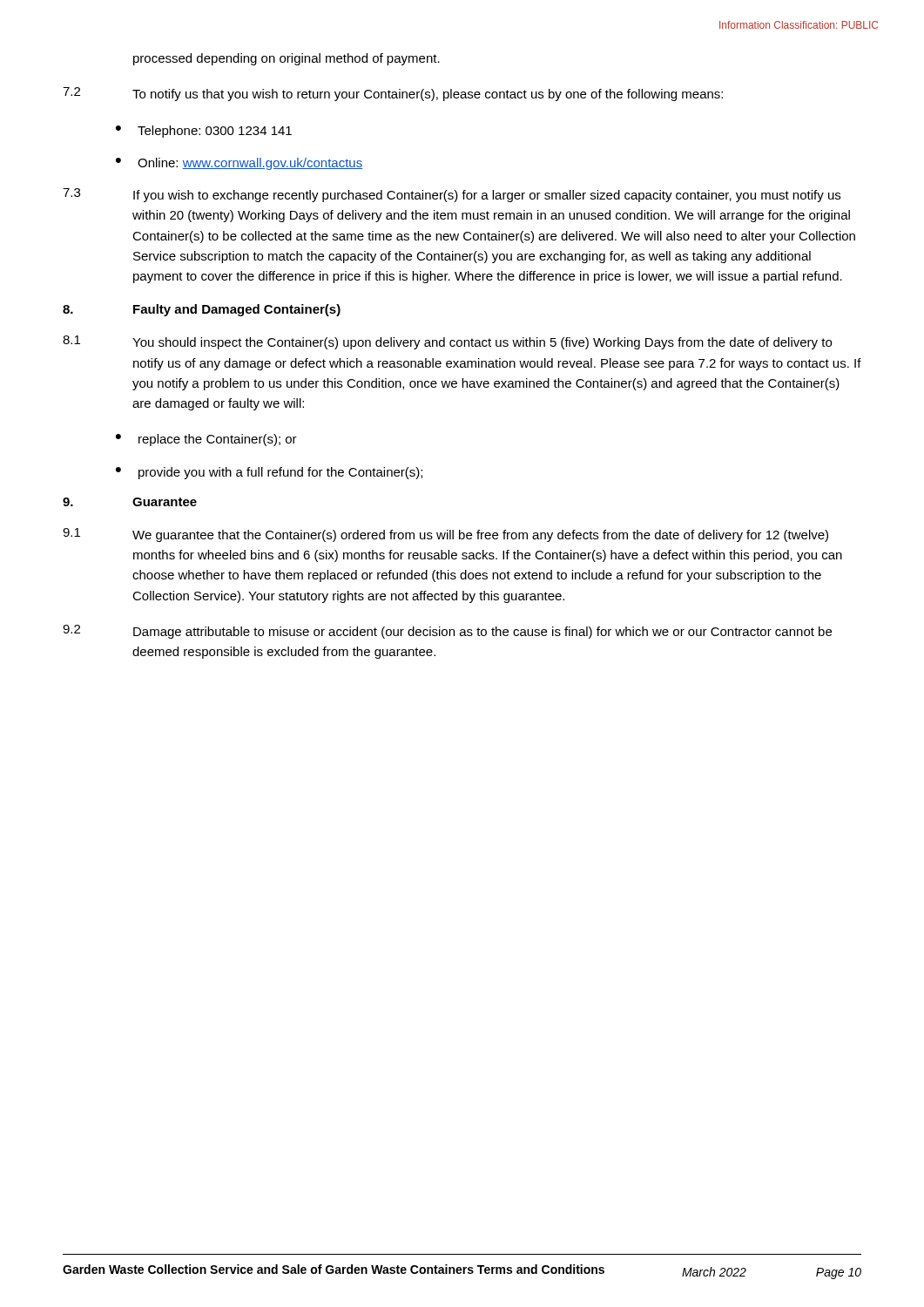Locate the text starting "processed depending on original method of"
The image size is (924, 1307).
point(286,58)
